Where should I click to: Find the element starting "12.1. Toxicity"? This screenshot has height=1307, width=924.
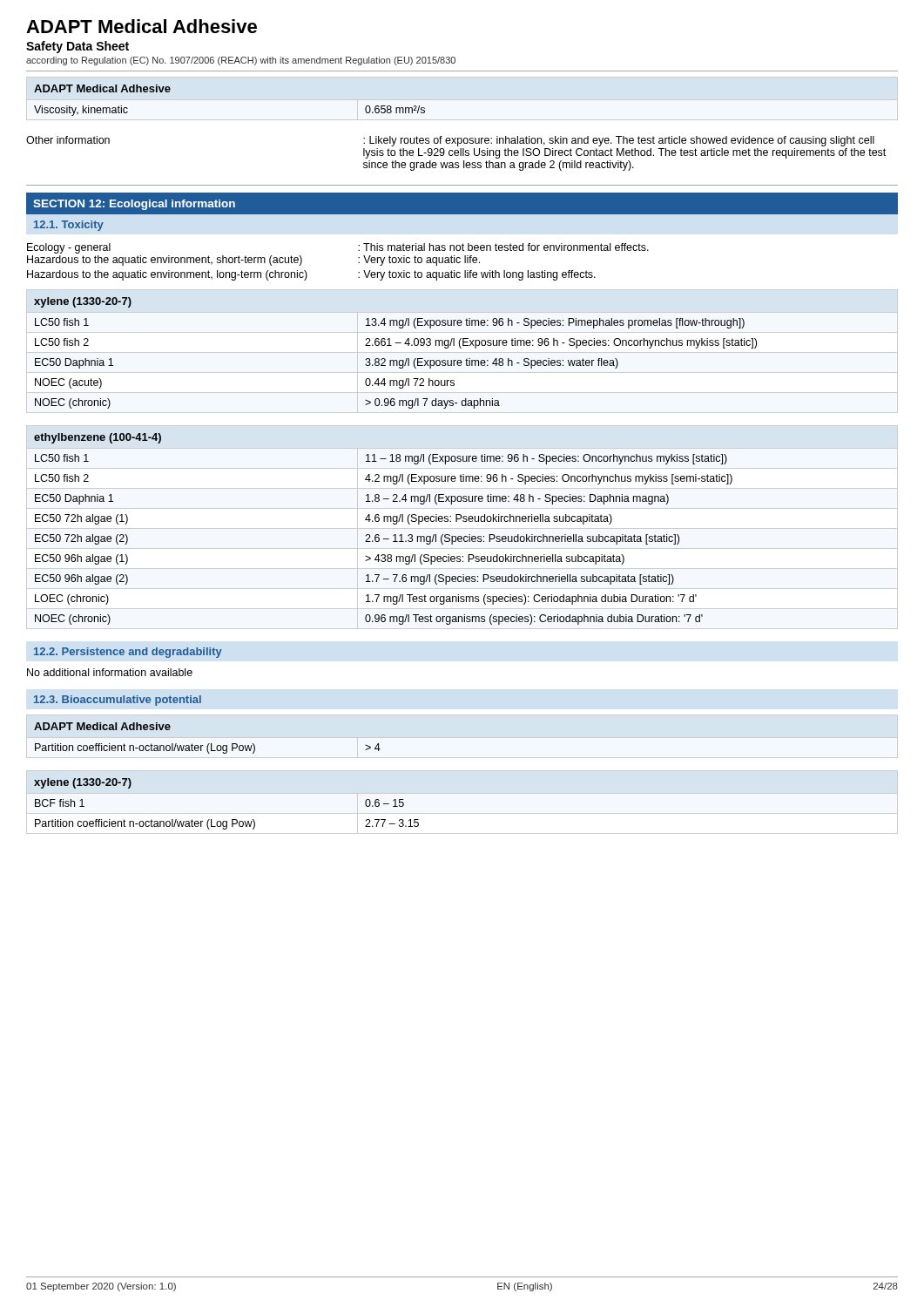pyautogui.click(x=68, y=224)
